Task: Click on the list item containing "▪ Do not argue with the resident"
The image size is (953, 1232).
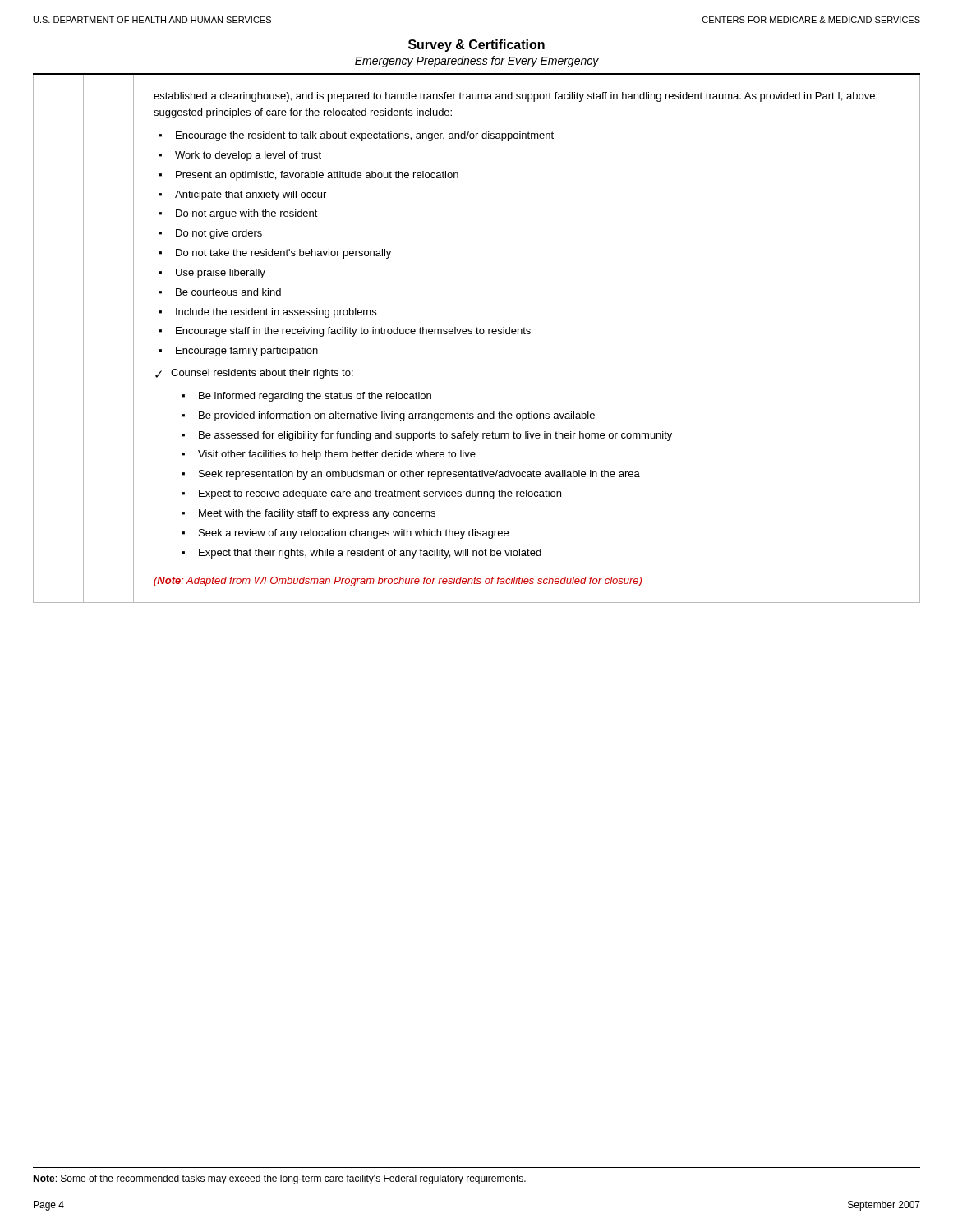Action: coord(238,214)
